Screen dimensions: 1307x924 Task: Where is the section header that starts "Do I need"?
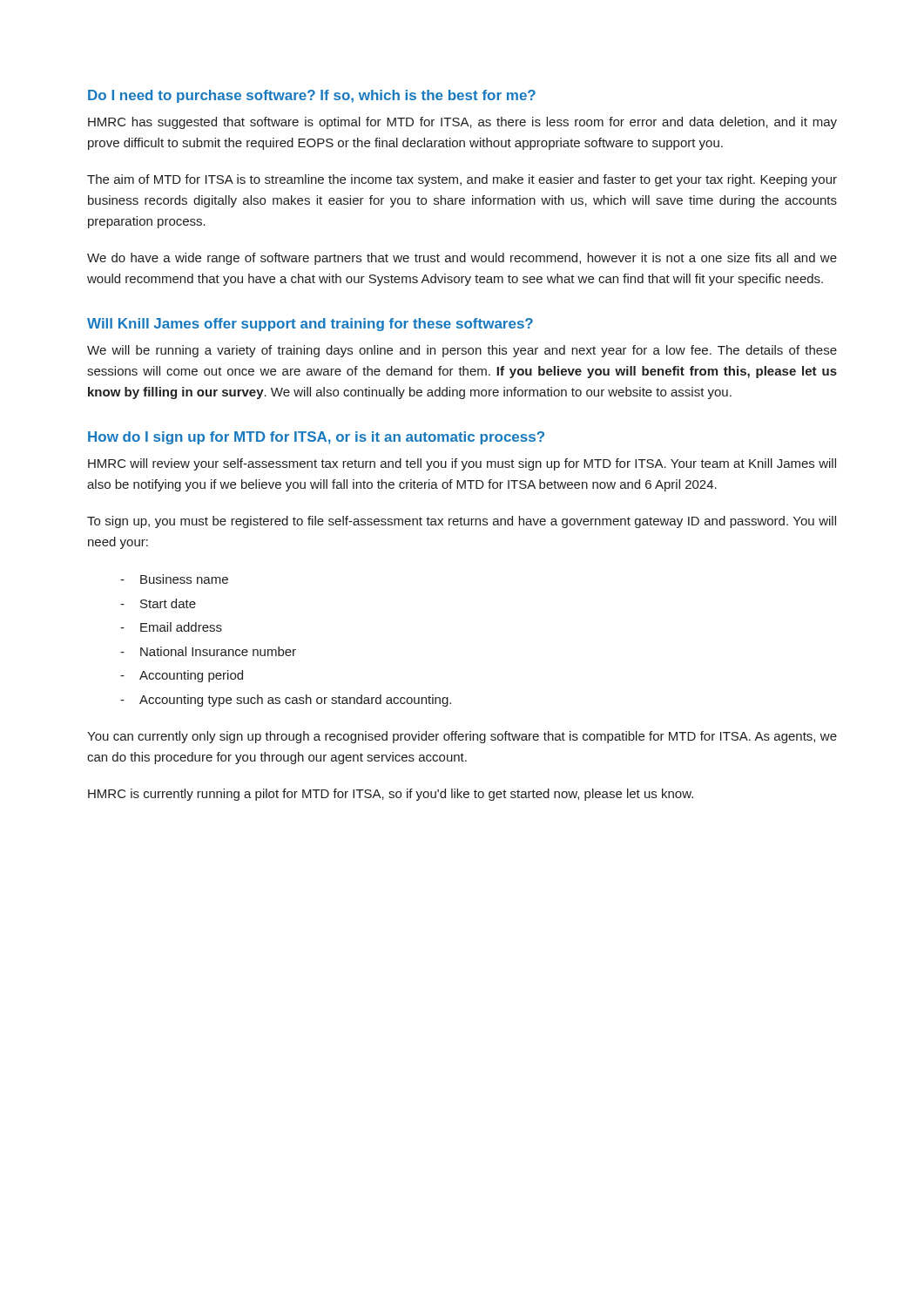click(x=312, y=95)
